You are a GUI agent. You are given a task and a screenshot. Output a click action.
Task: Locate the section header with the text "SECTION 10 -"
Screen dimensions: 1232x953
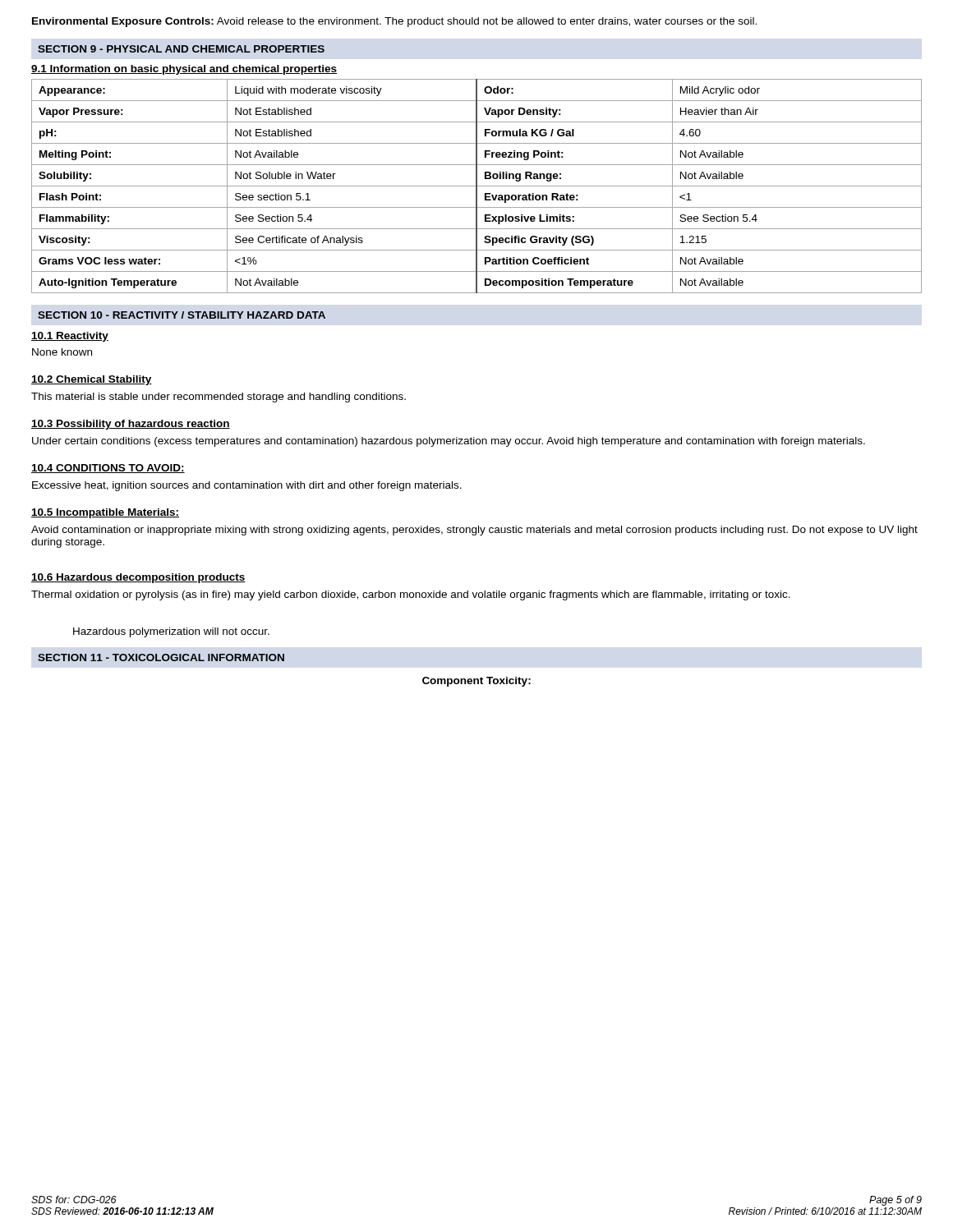[182, 315]
